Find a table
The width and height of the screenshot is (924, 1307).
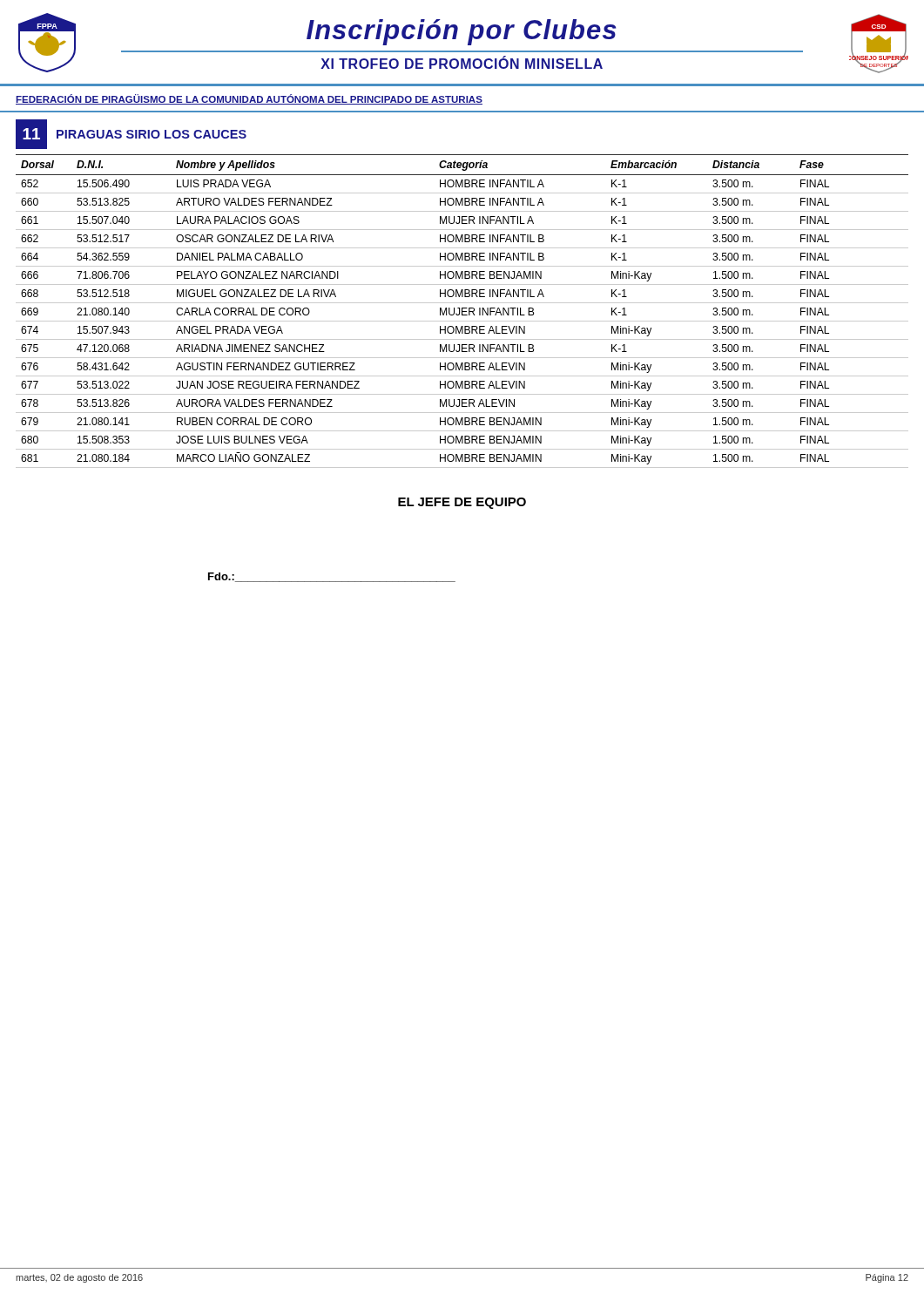462,311
